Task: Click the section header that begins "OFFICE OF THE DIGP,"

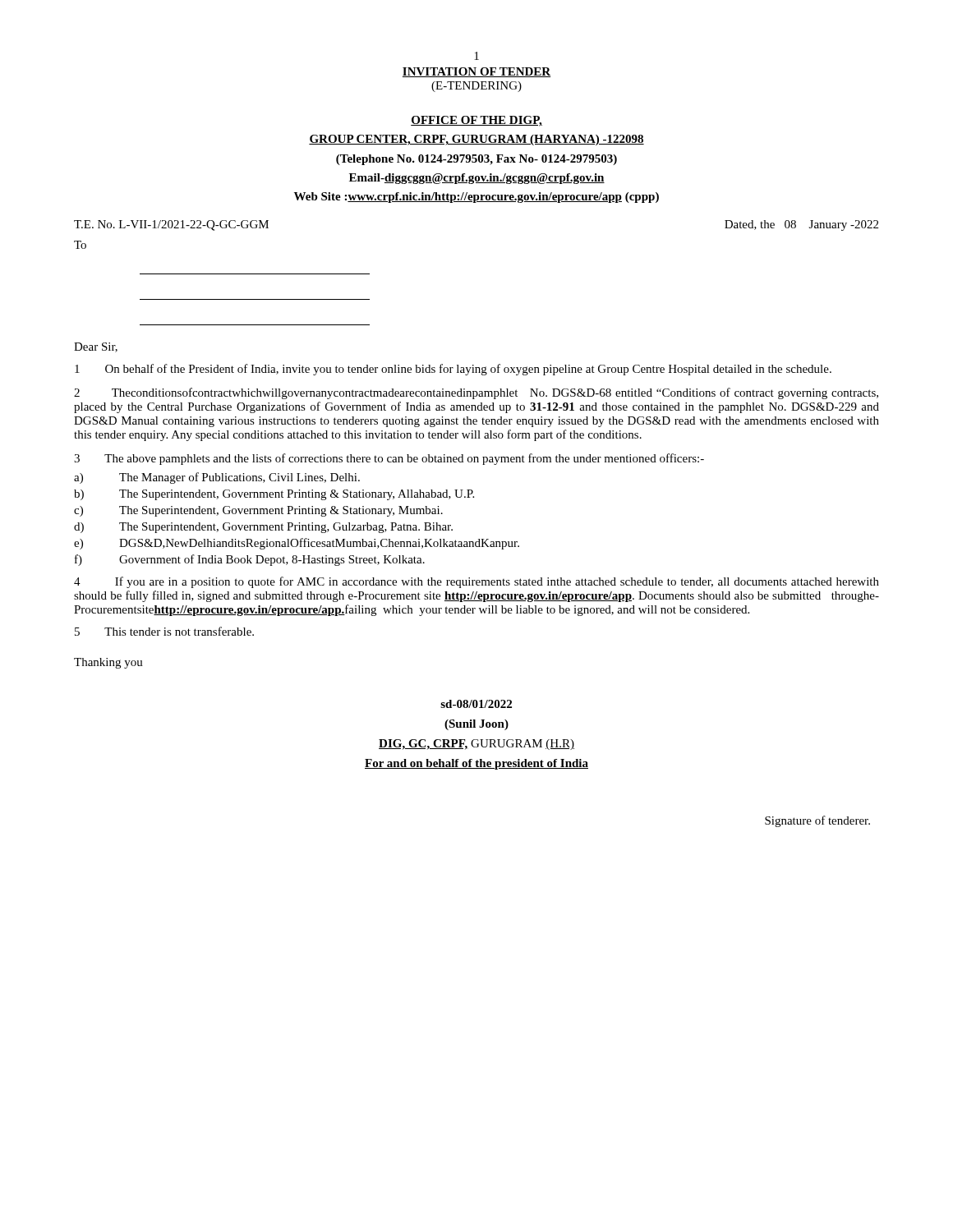Action: [x=476, y=158]
